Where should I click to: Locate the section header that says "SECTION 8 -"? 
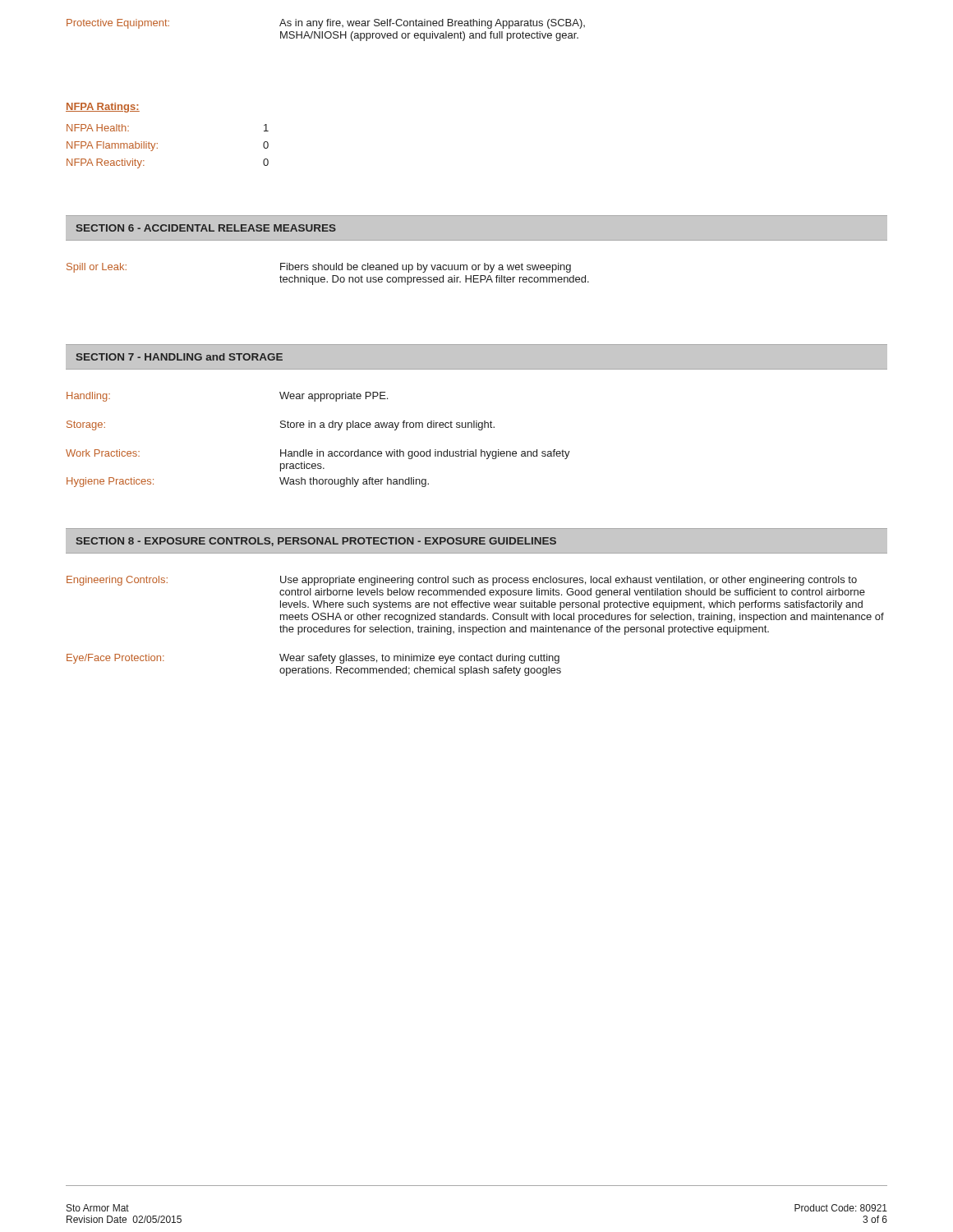476,541
